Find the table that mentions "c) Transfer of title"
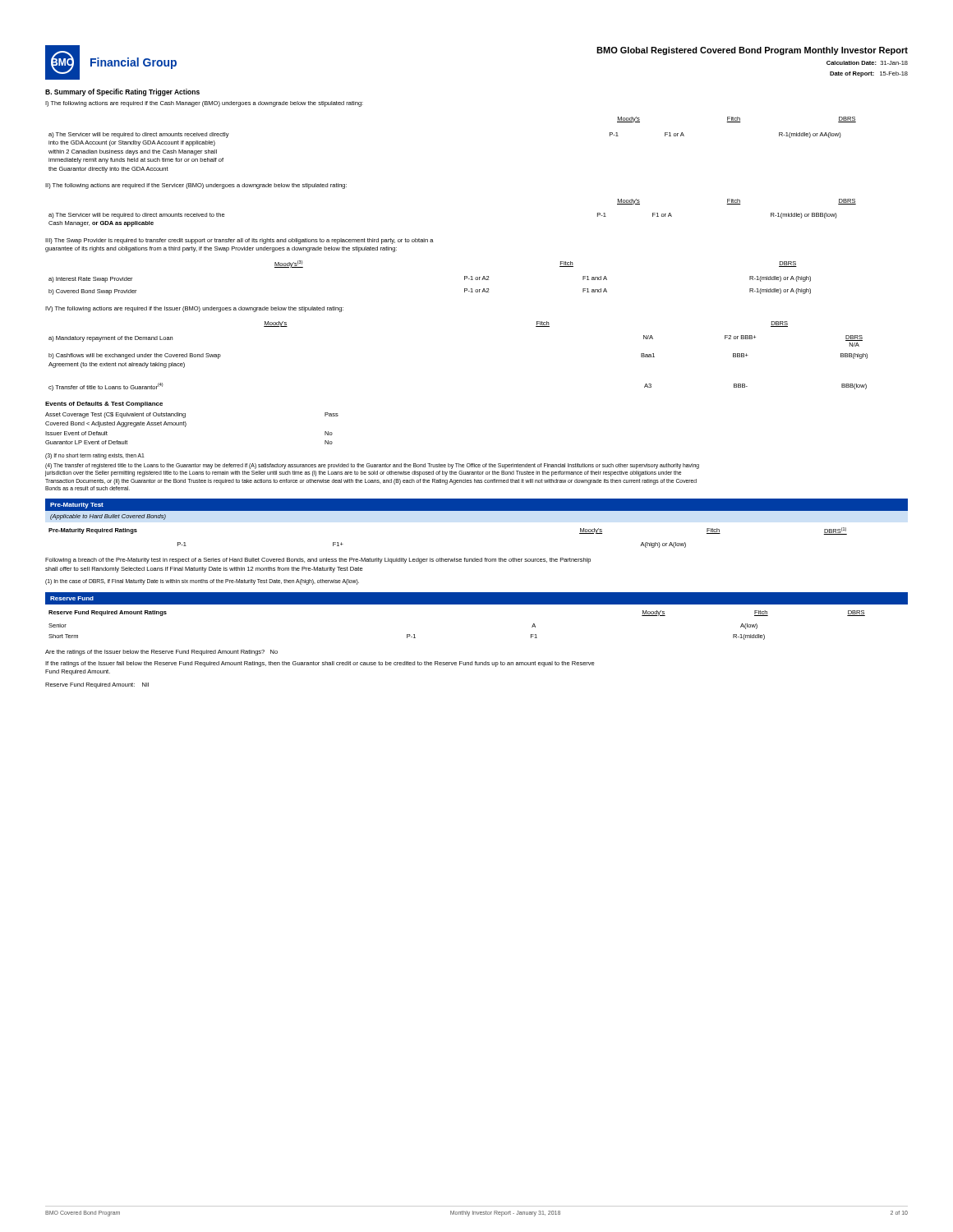 pos(476,363)
